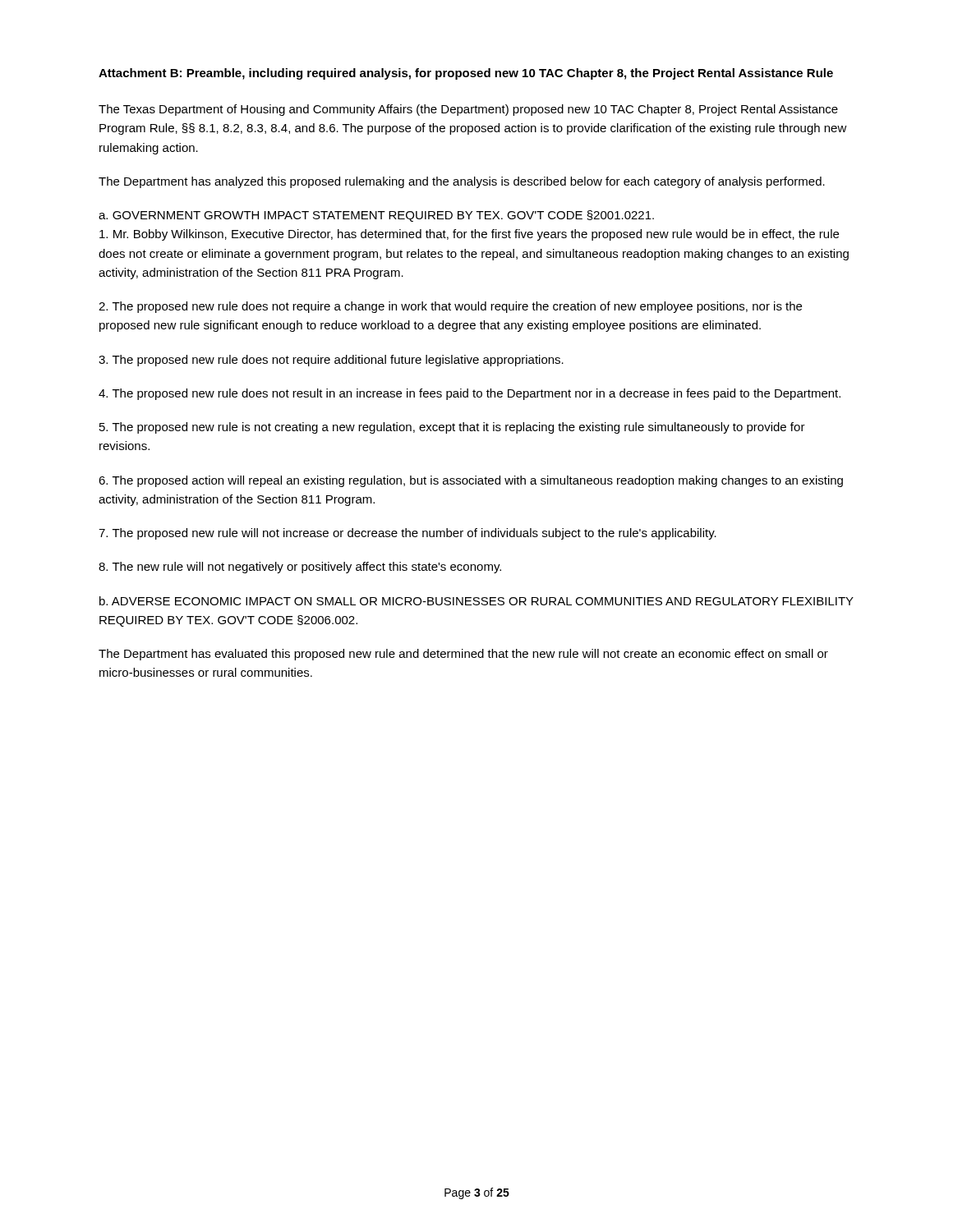Find the region starting "5. The proposed"

pos(452,436)
